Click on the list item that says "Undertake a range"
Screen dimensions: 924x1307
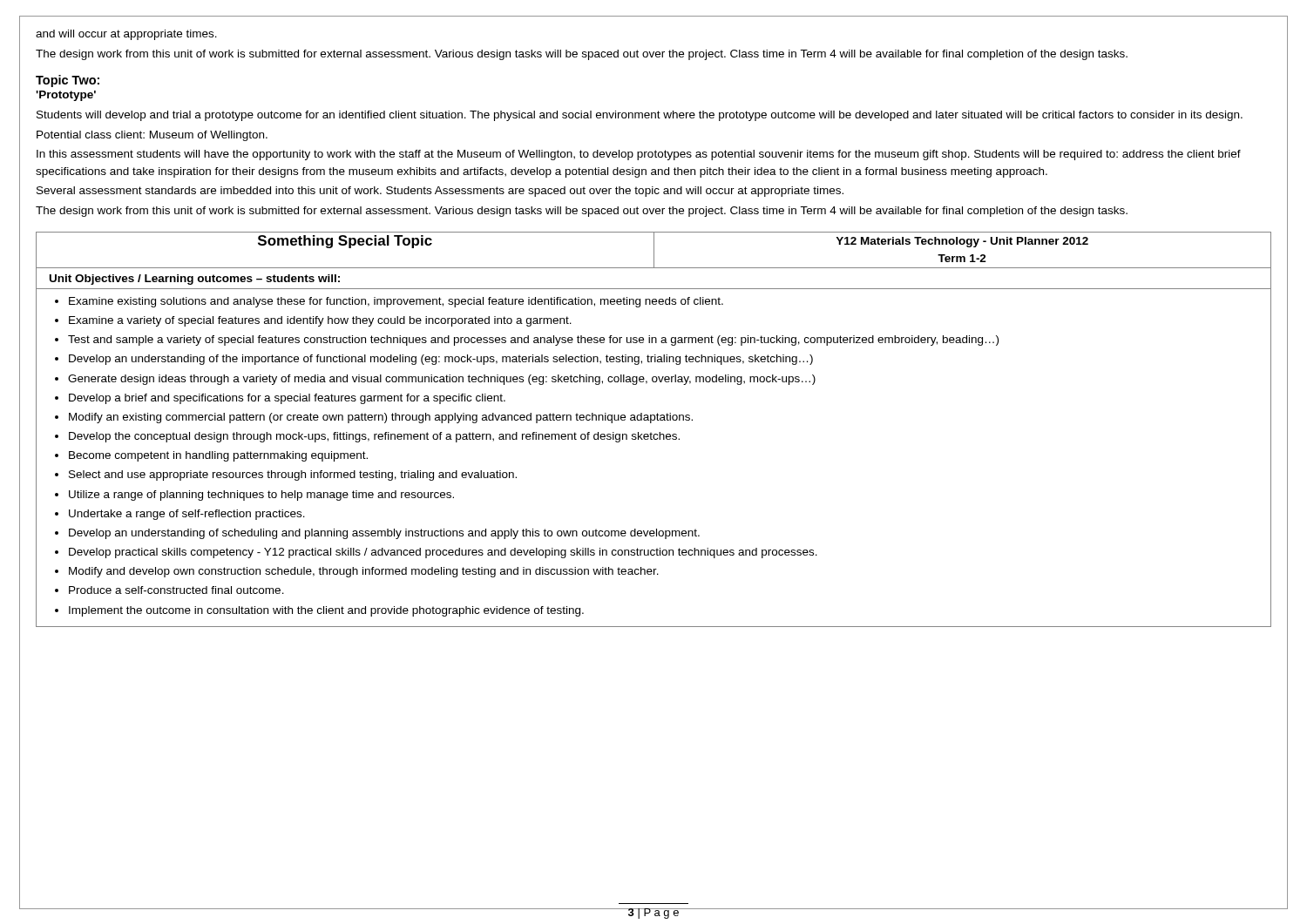point(187,513)
